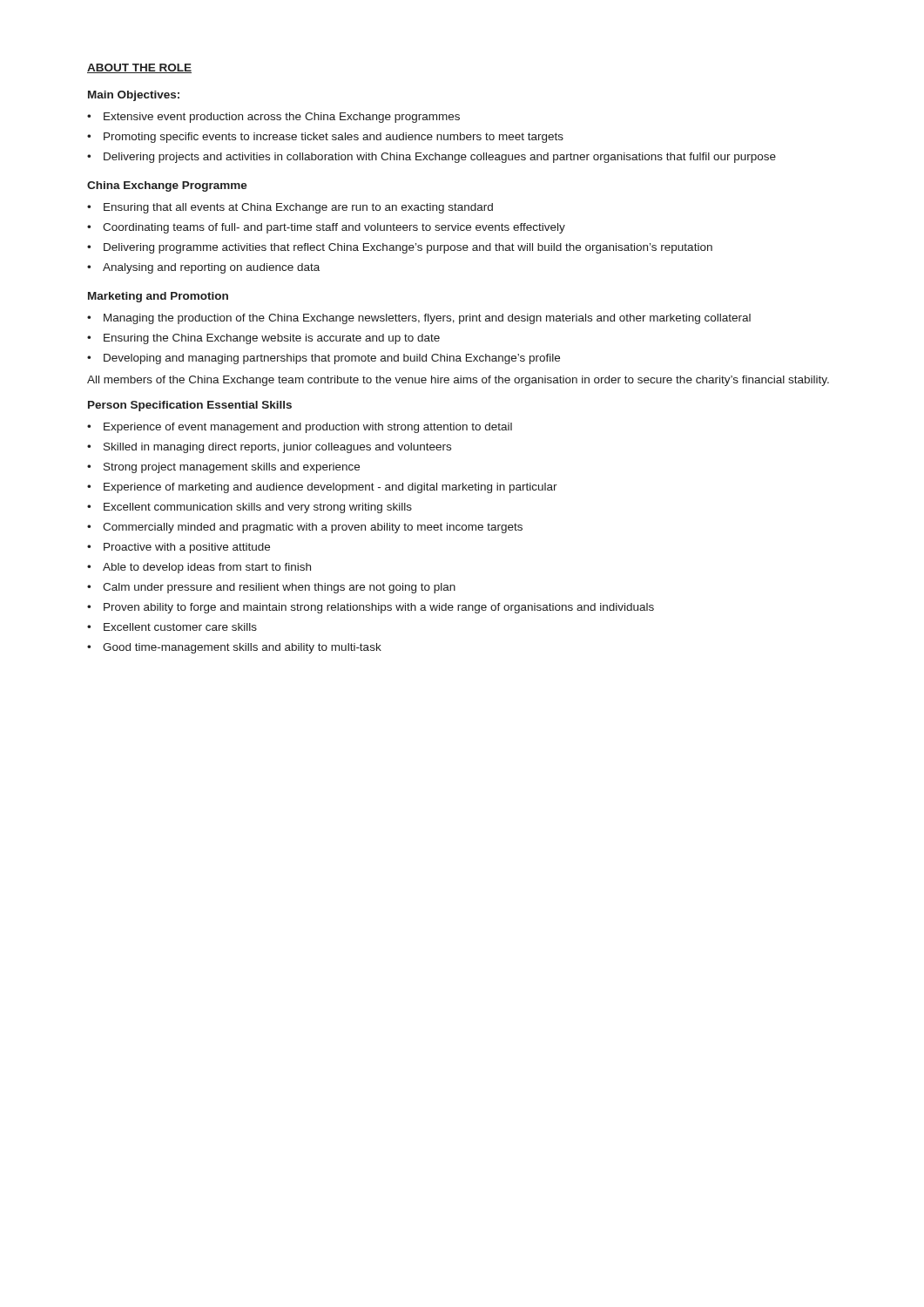Select the list item that reads "• Proactive with"
This screenshot has width=924, height=1307.
[x=179, y=548]
